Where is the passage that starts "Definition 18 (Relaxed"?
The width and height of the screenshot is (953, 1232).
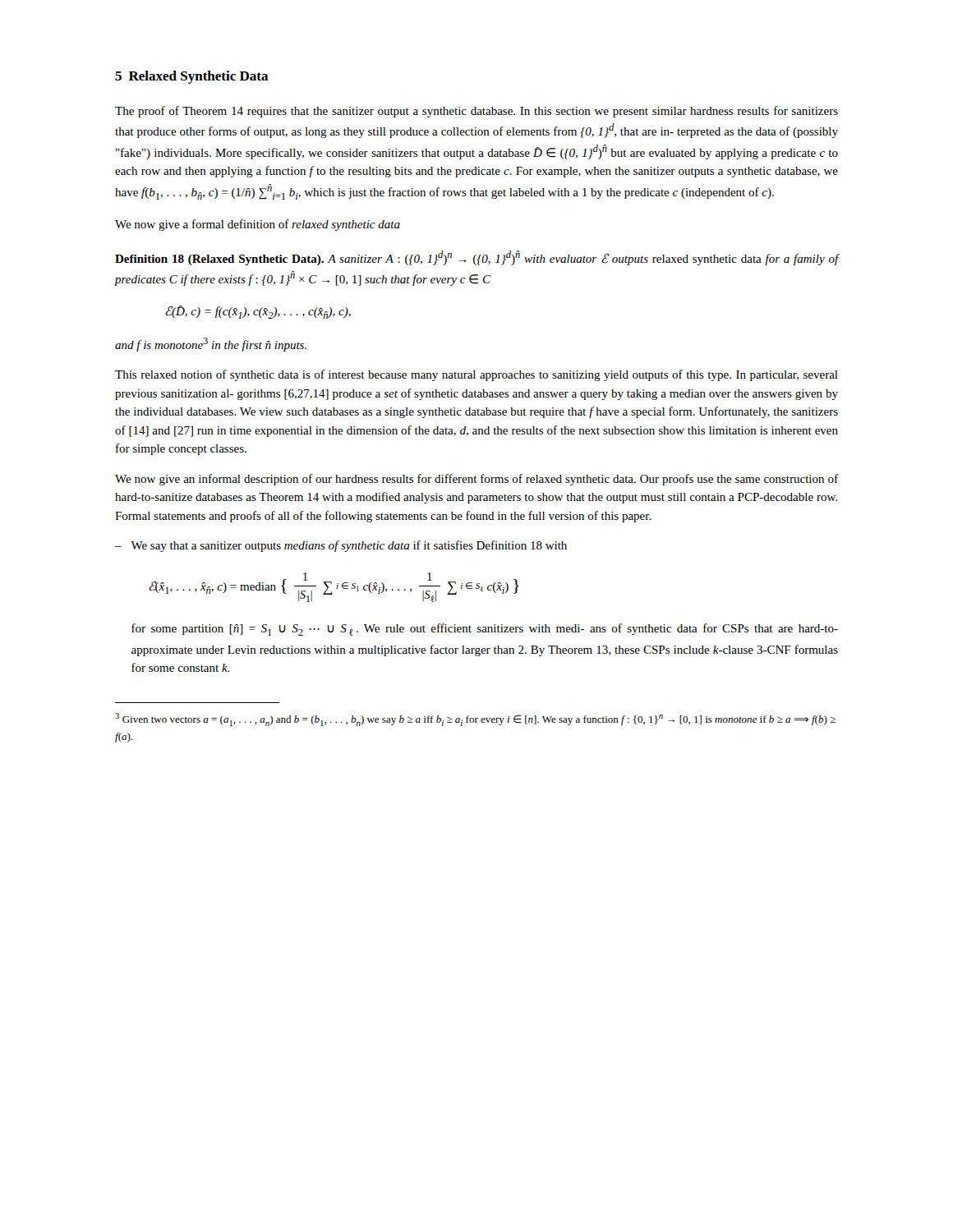tap(476, 268)
